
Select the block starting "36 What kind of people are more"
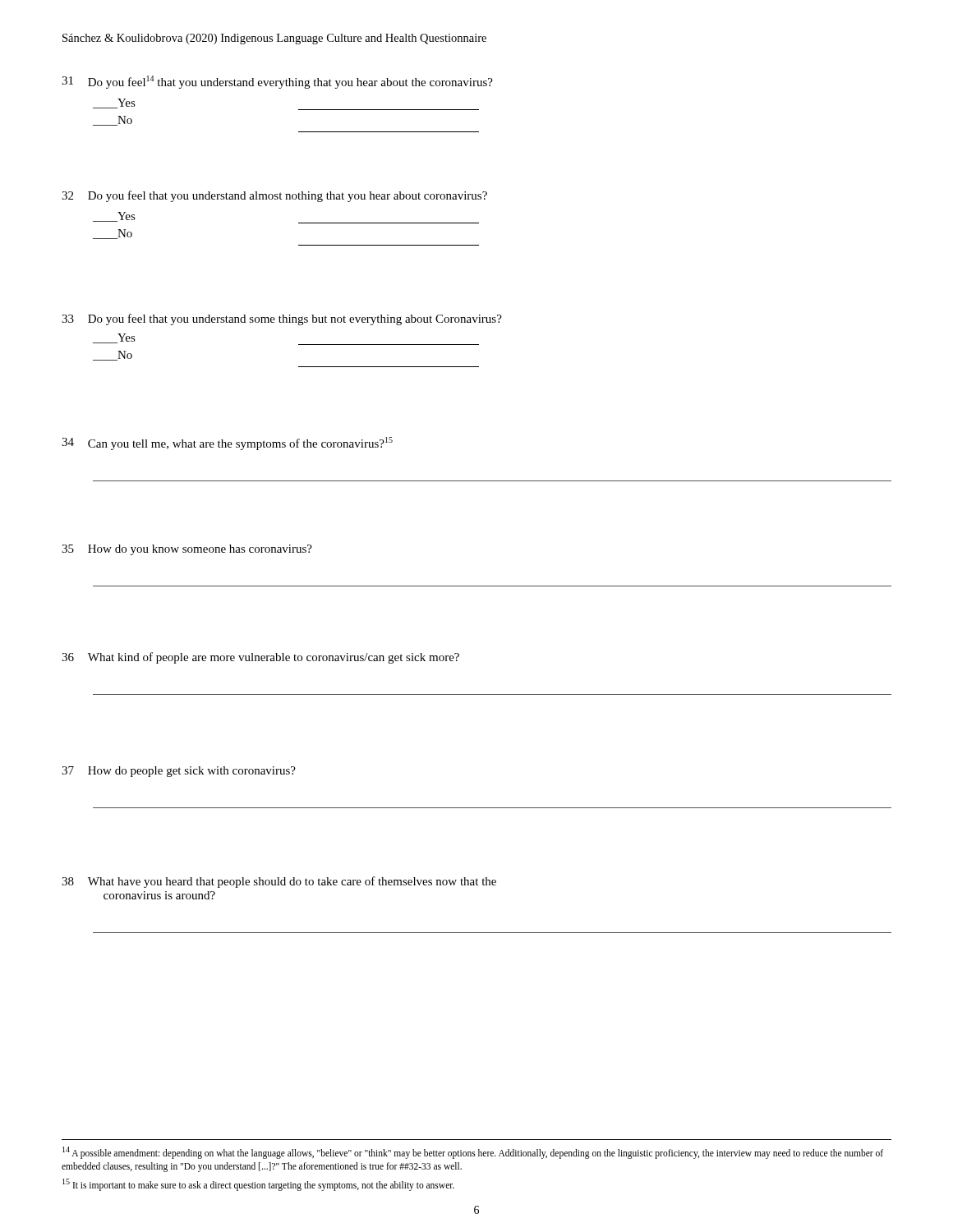pos(260,658)
